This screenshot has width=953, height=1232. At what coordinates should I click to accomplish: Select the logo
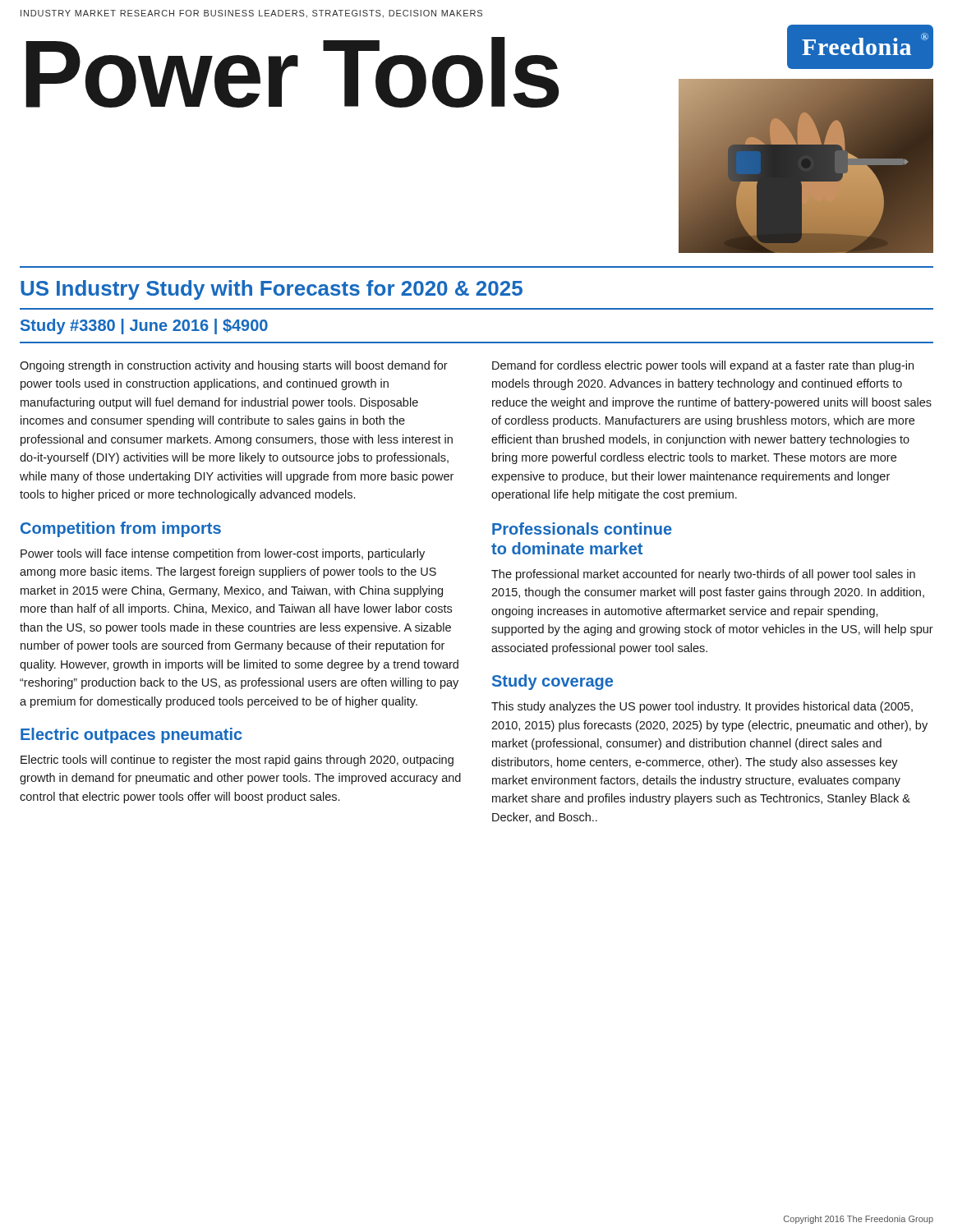[x=860, y=47]
